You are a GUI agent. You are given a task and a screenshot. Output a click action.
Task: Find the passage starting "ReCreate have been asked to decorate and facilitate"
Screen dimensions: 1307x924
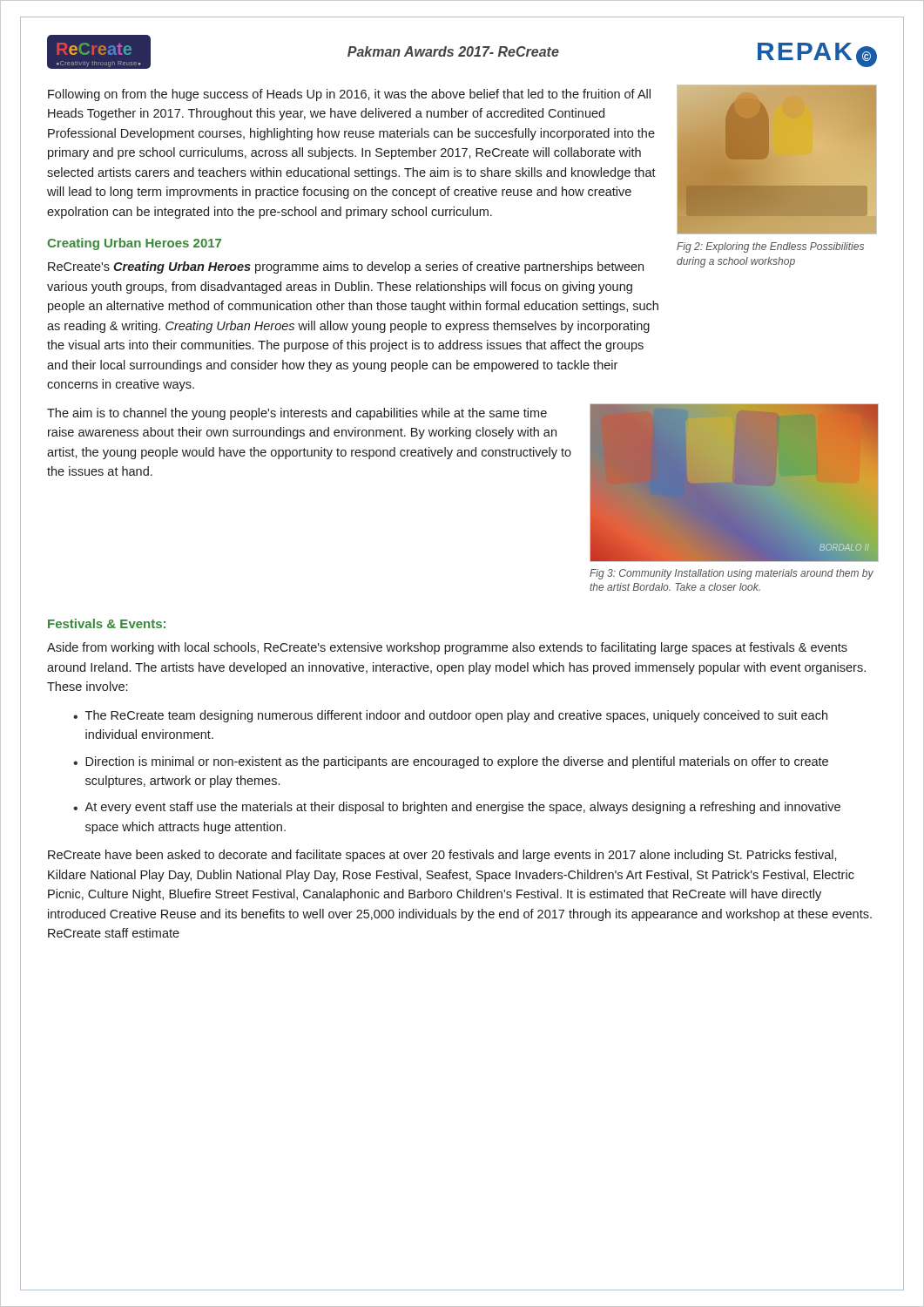(460, 894)
